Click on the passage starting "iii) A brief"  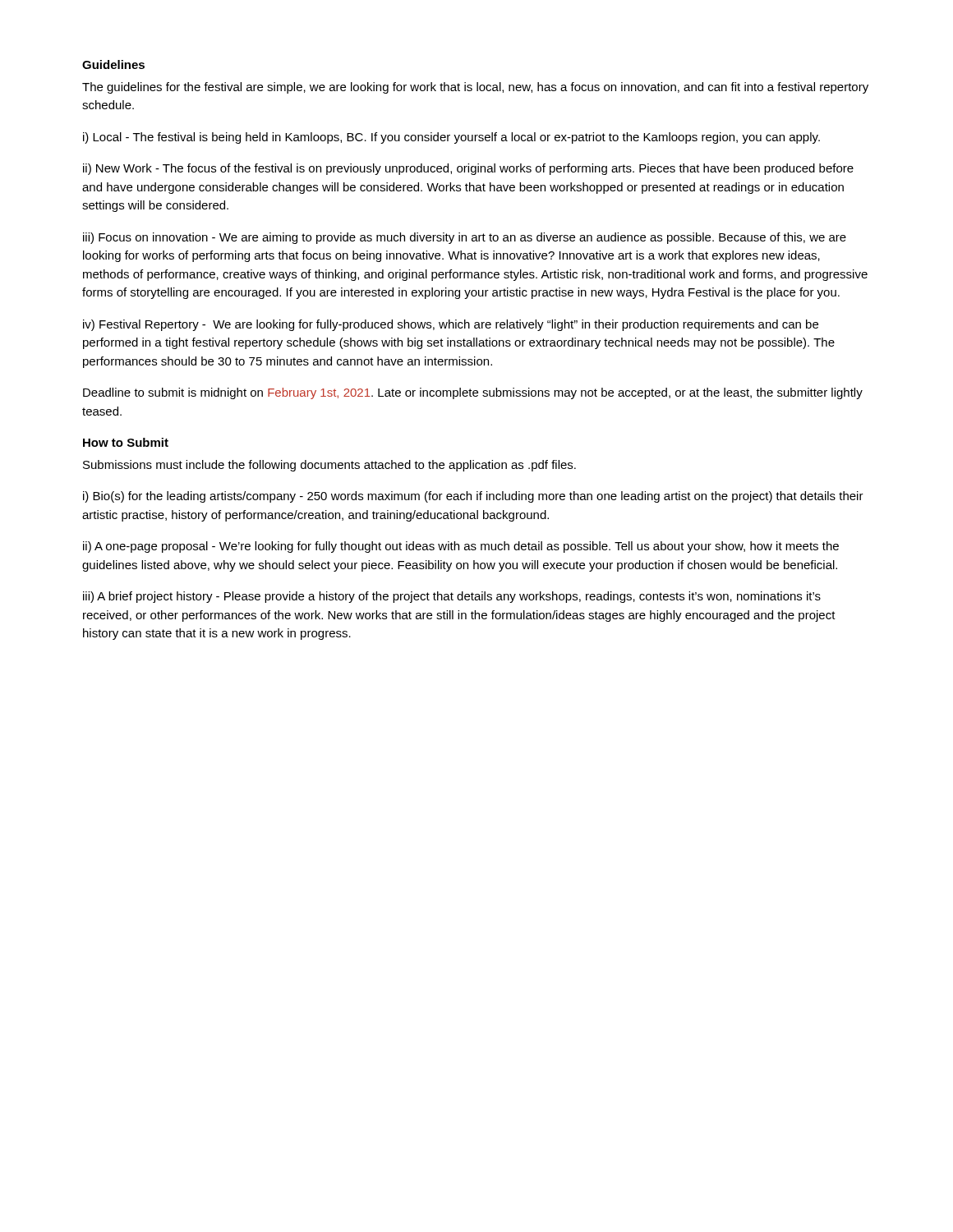[x=459, y=614]
